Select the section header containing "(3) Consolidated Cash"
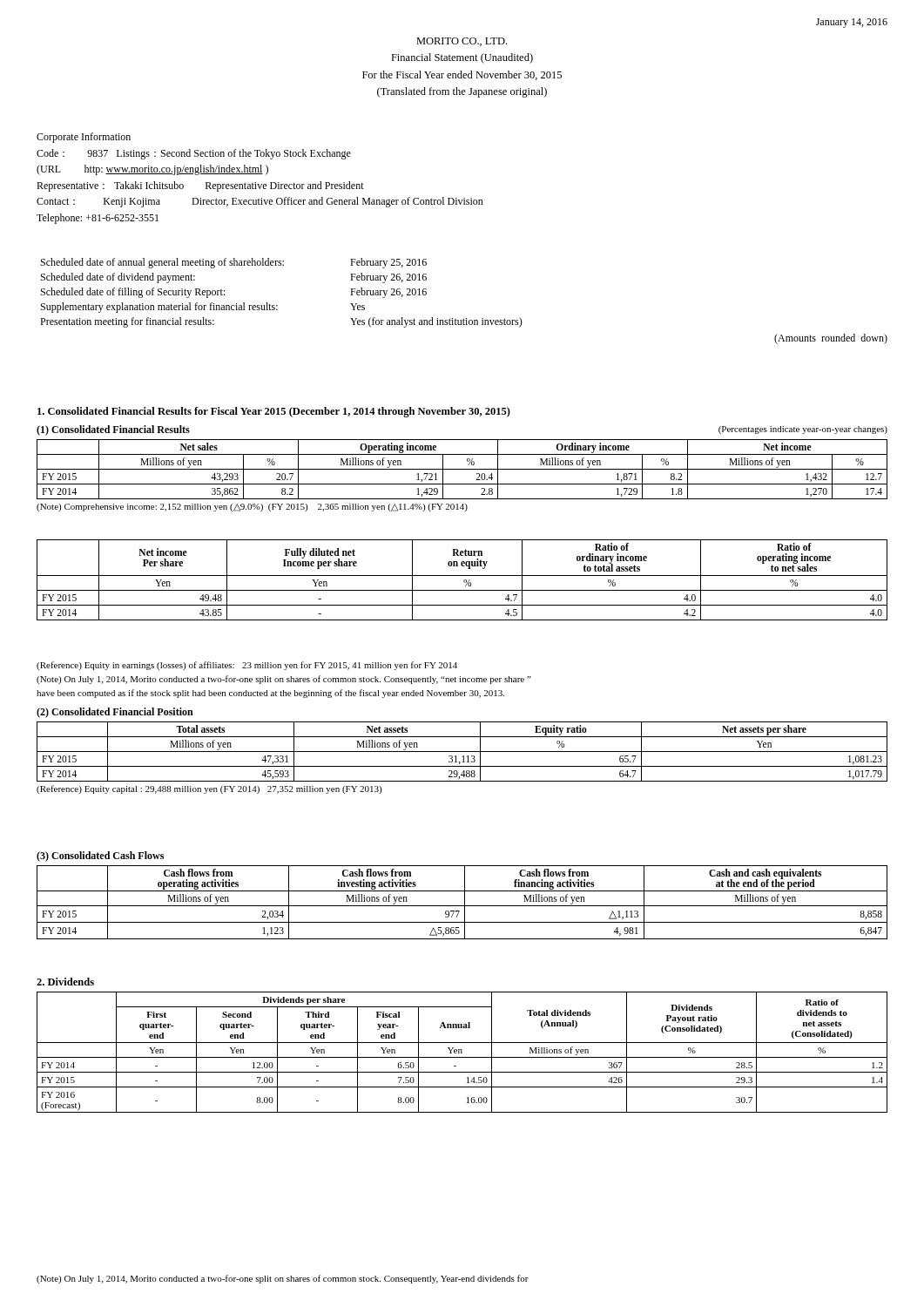This screenshot has width=924, height=1307. pyautogui.click(x=100, y=856)
